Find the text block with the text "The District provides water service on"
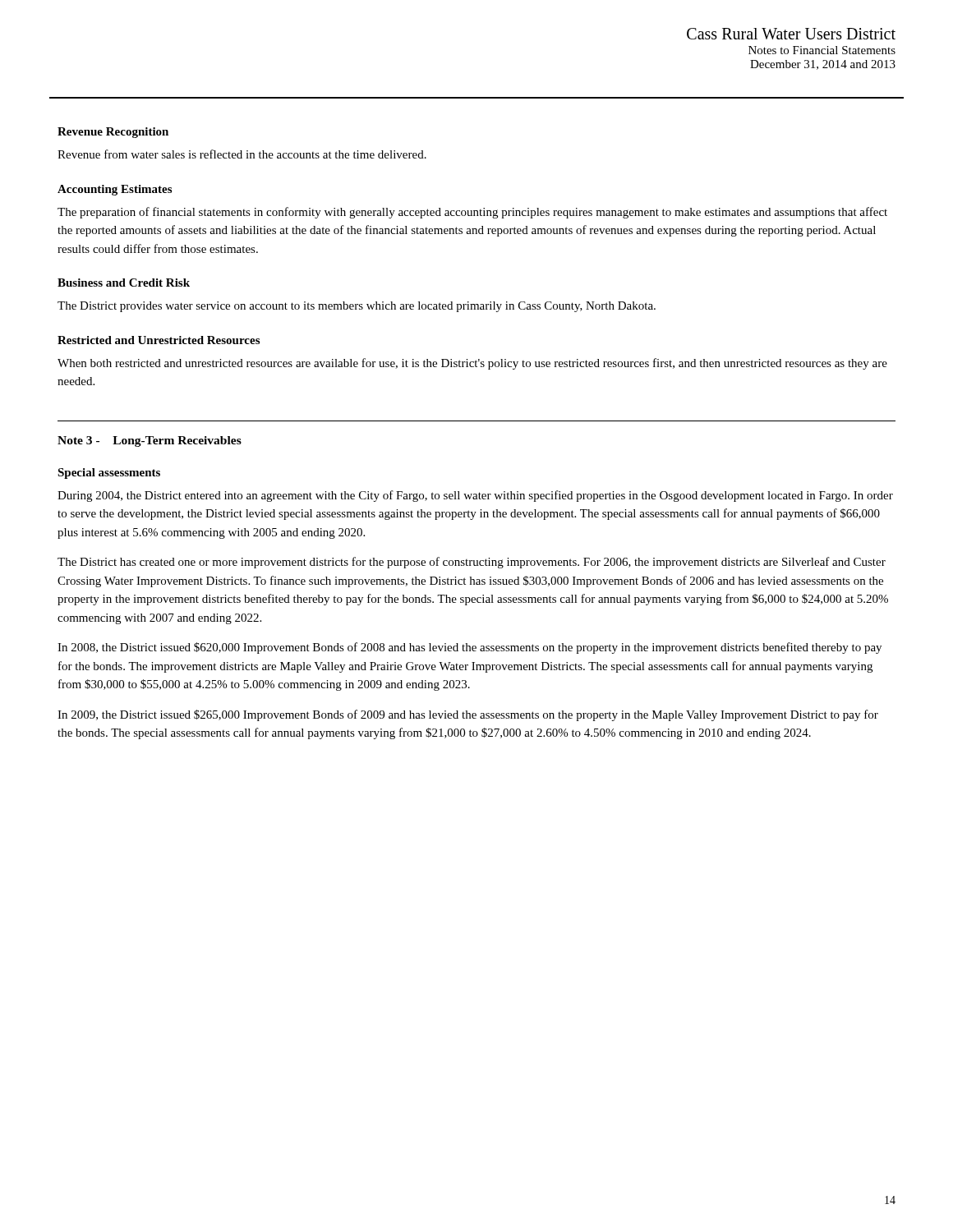The image size is (953, 1232). pyautogui.click(x=357, y=306)
